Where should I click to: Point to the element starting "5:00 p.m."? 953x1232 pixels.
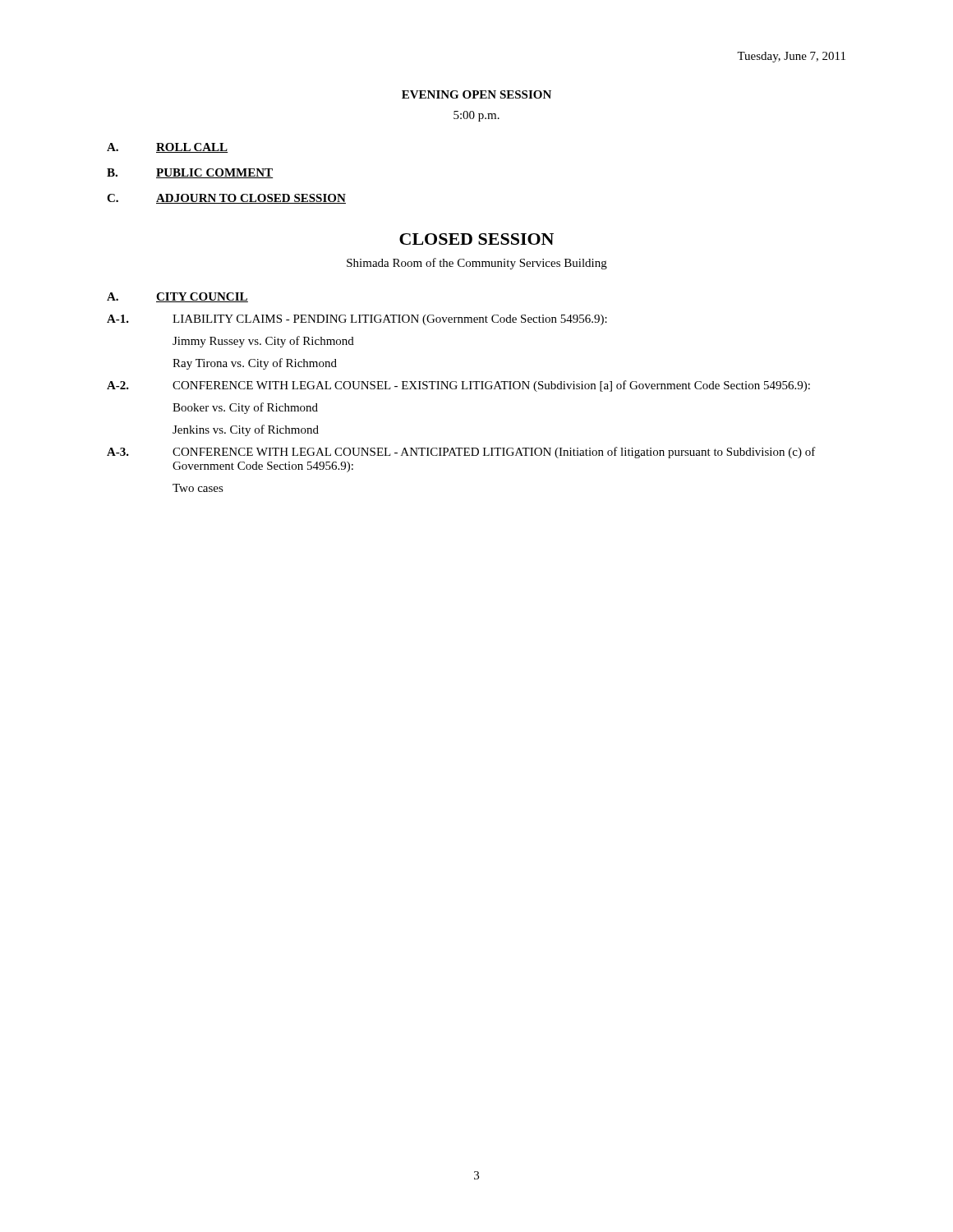(x=476, y=115)
